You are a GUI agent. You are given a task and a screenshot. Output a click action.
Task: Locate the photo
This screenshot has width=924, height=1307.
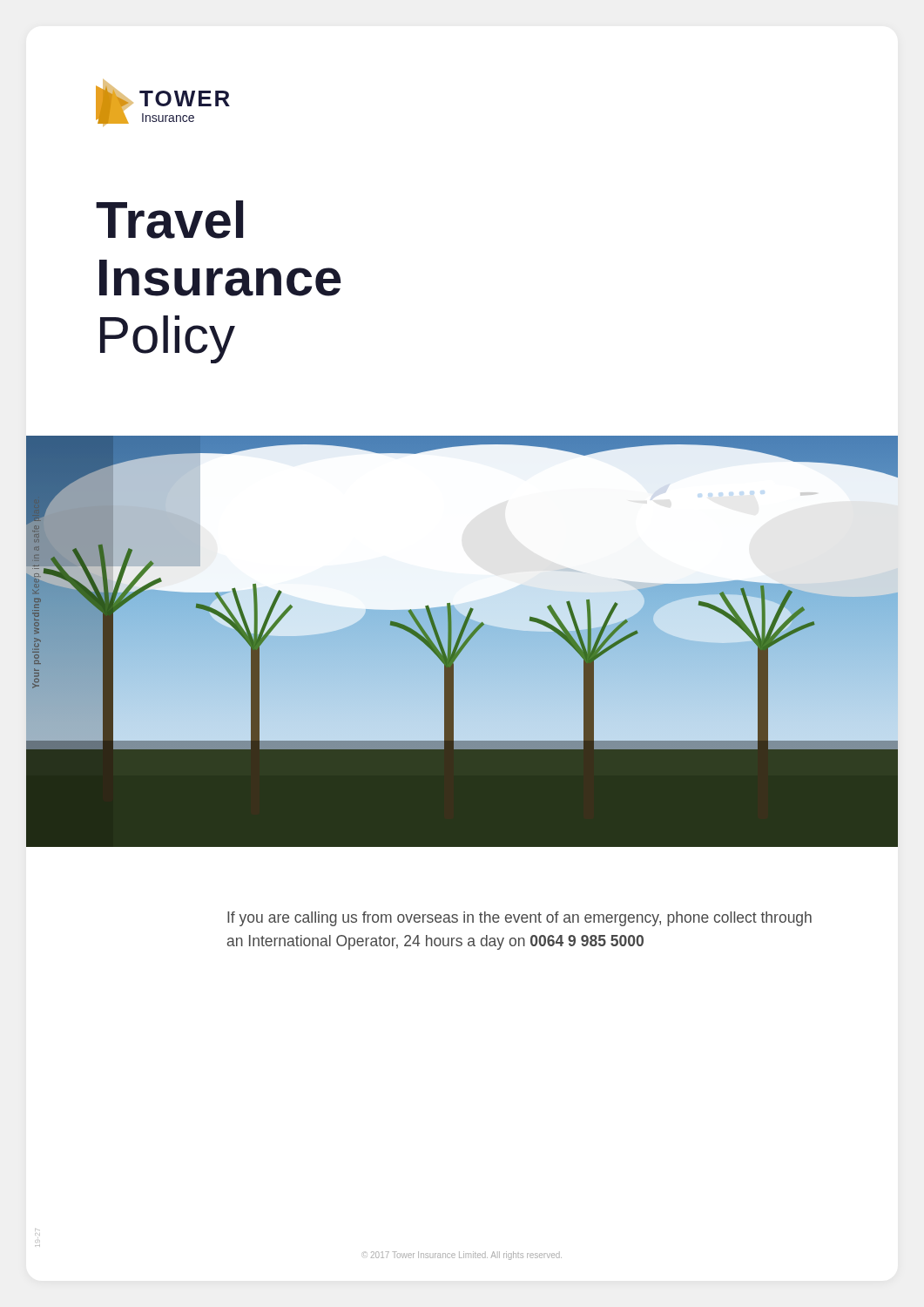tap(462, 641)
